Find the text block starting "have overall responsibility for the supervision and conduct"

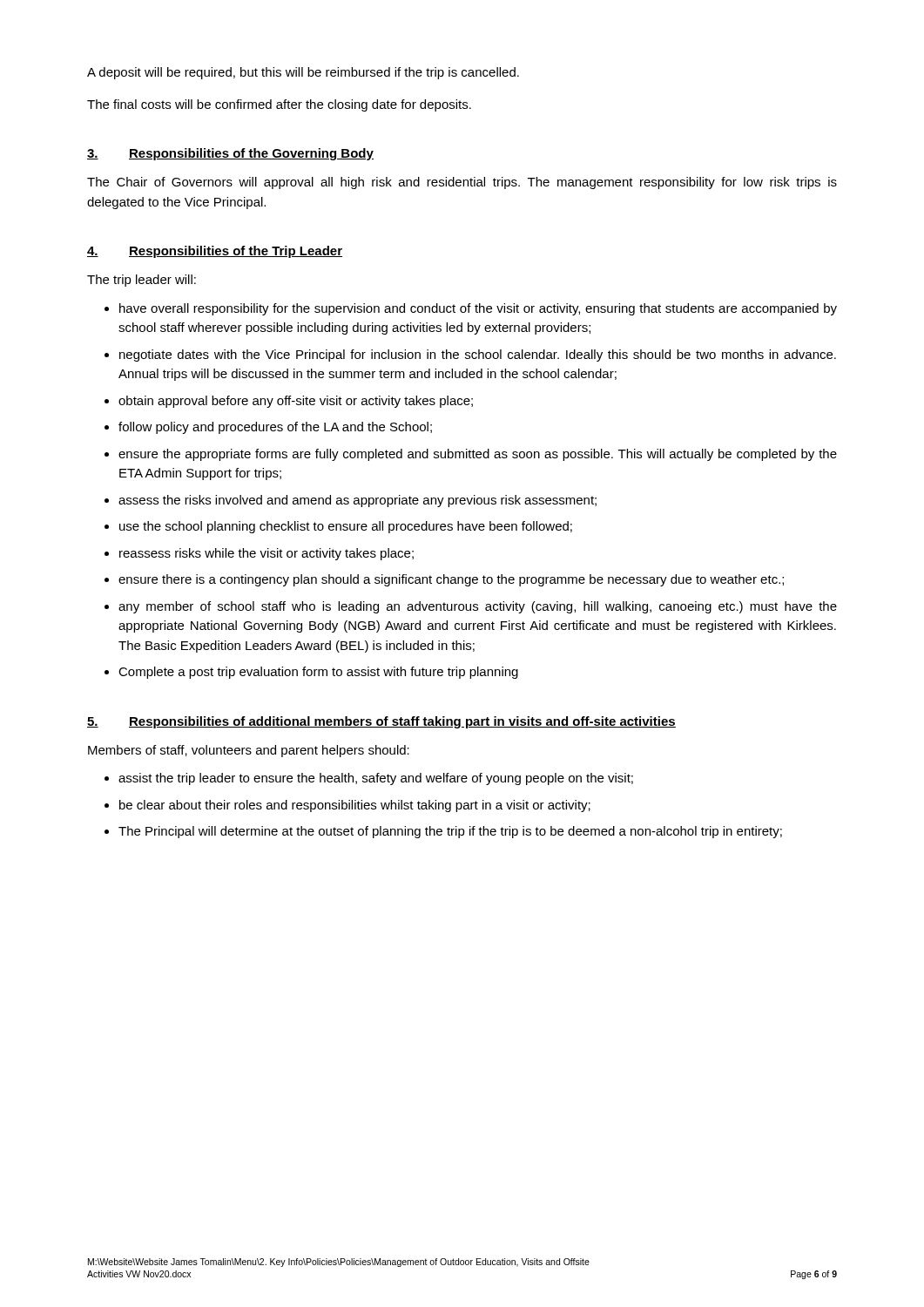[x=478, y=317]
